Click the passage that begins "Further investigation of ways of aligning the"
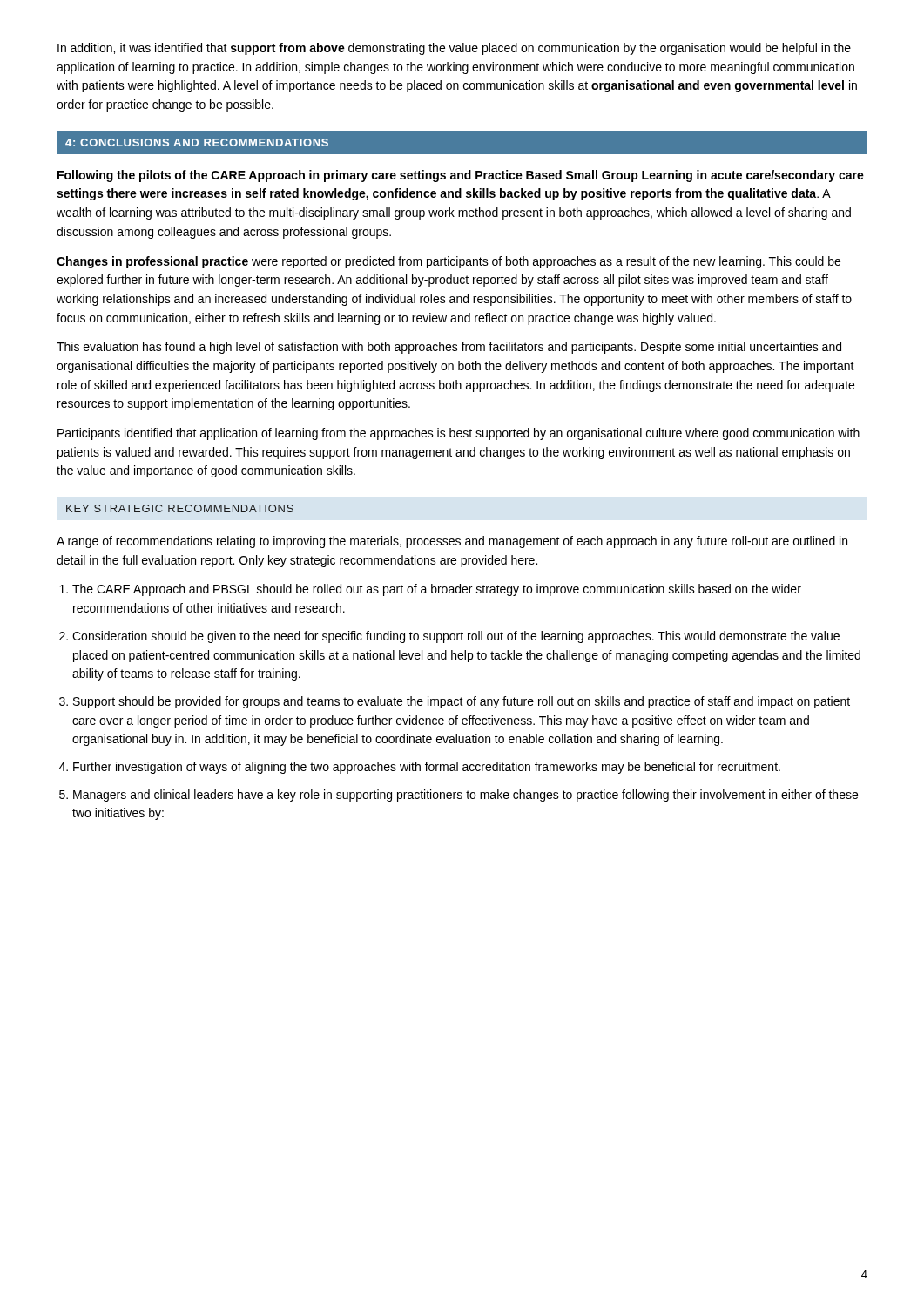The image size is (924, 1307). [x=427, y=767]
